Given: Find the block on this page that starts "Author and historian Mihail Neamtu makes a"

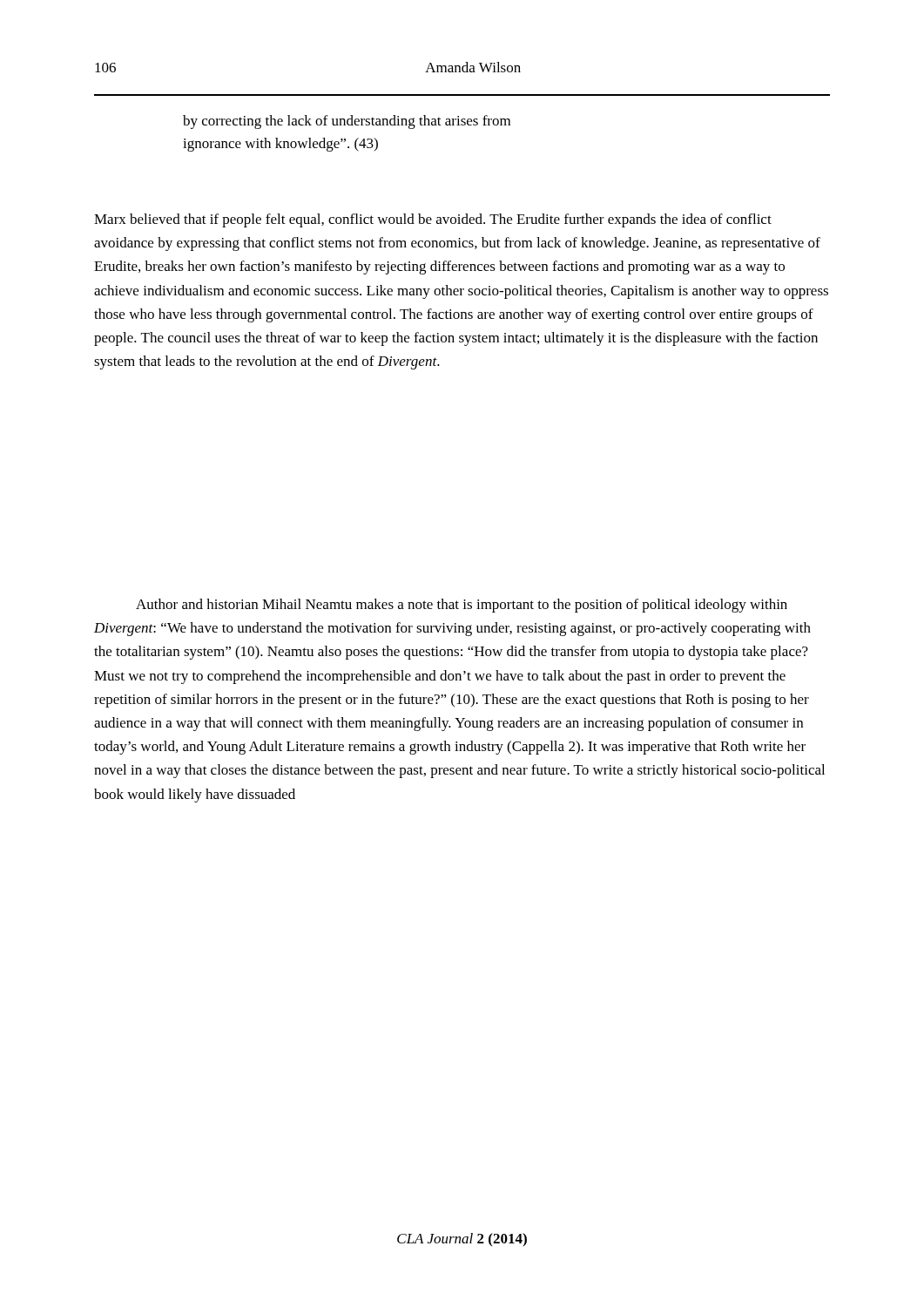Looking at the screenshot, I should click(x=460, y=699).
